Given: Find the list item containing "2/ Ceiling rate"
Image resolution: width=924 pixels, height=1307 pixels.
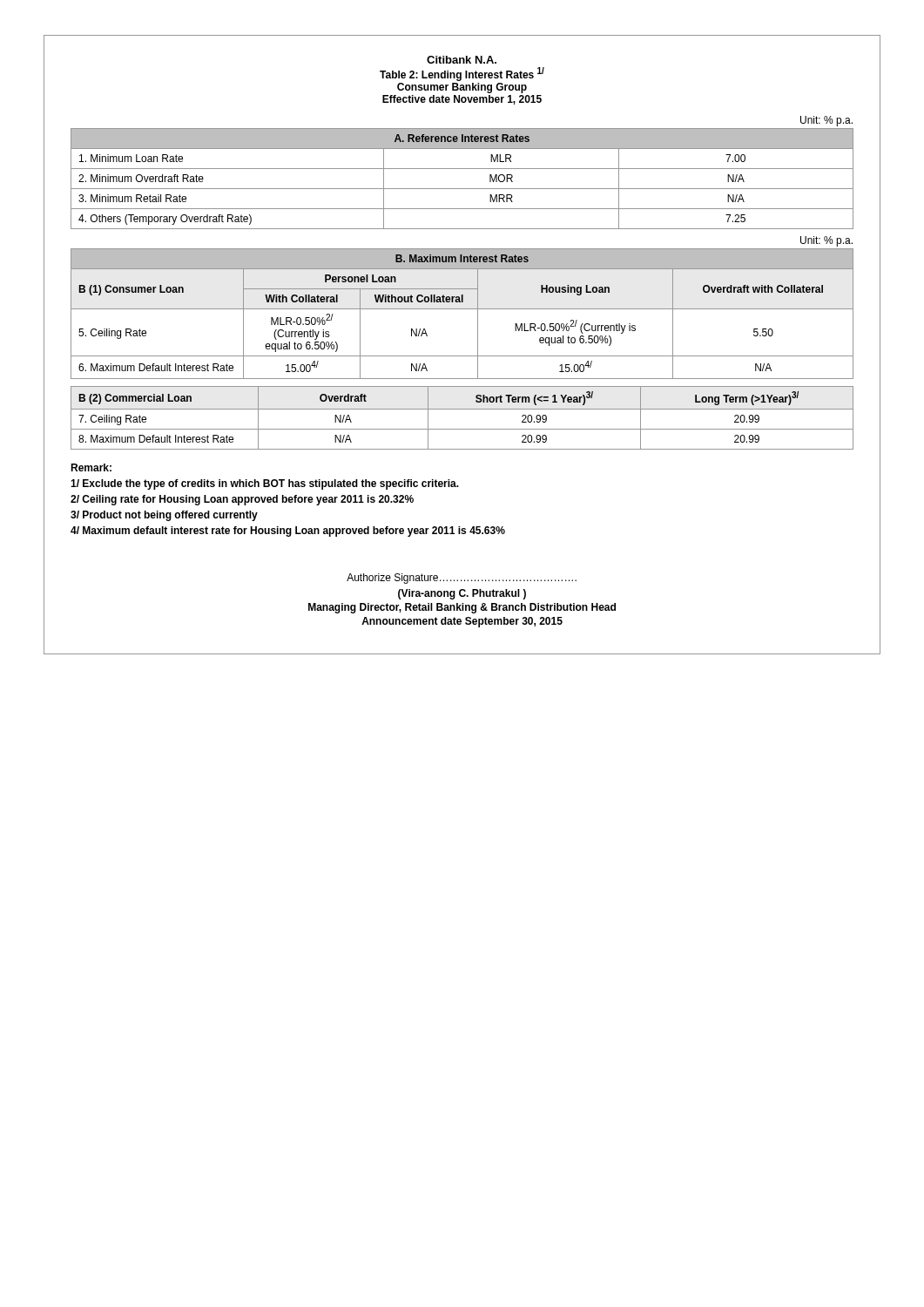Looking at the screenshot, I should click(x=242, y=499).
